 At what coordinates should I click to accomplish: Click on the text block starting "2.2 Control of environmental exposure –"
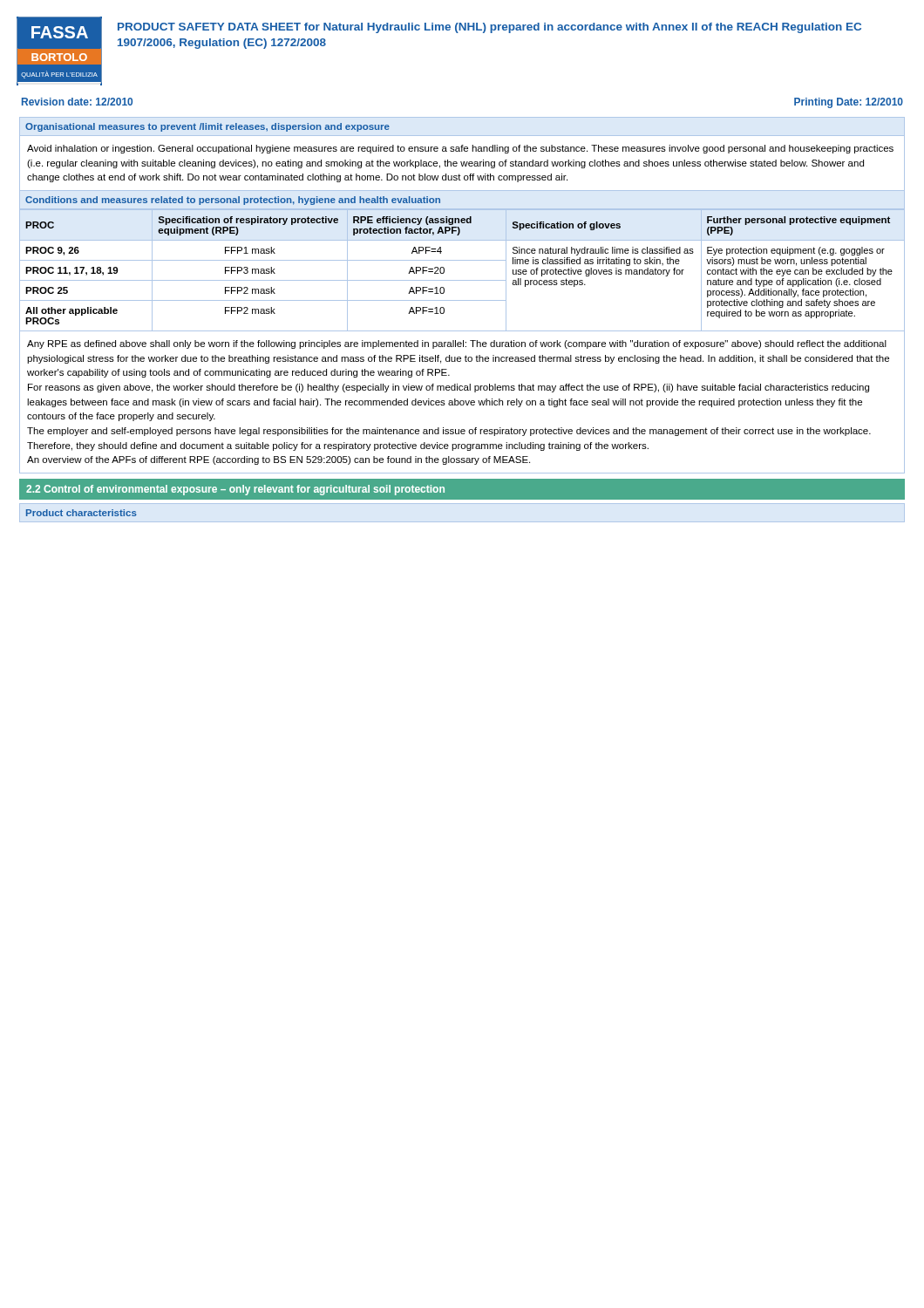coord(236,489)
